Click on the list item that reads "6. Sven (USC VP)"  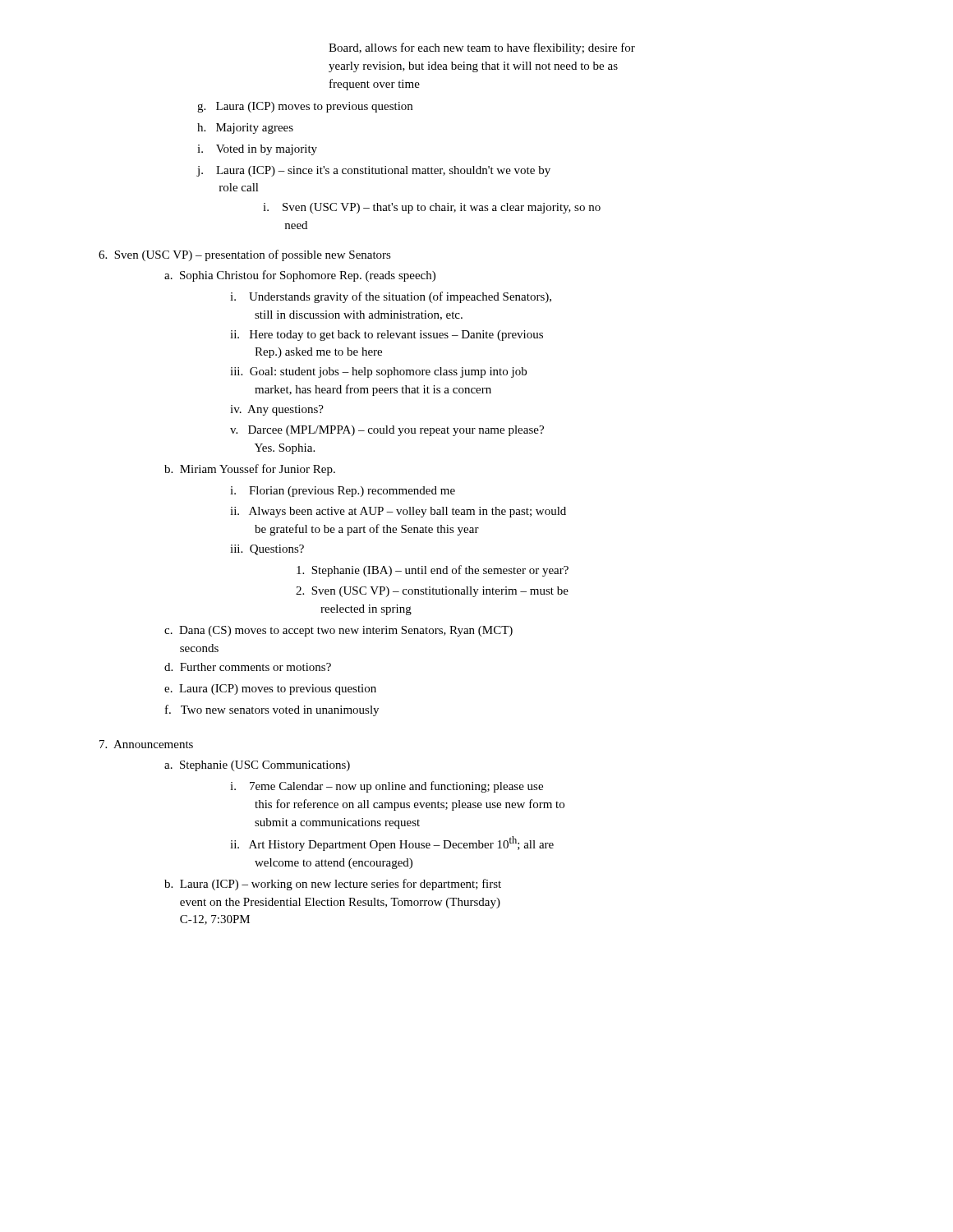[245, 254]
